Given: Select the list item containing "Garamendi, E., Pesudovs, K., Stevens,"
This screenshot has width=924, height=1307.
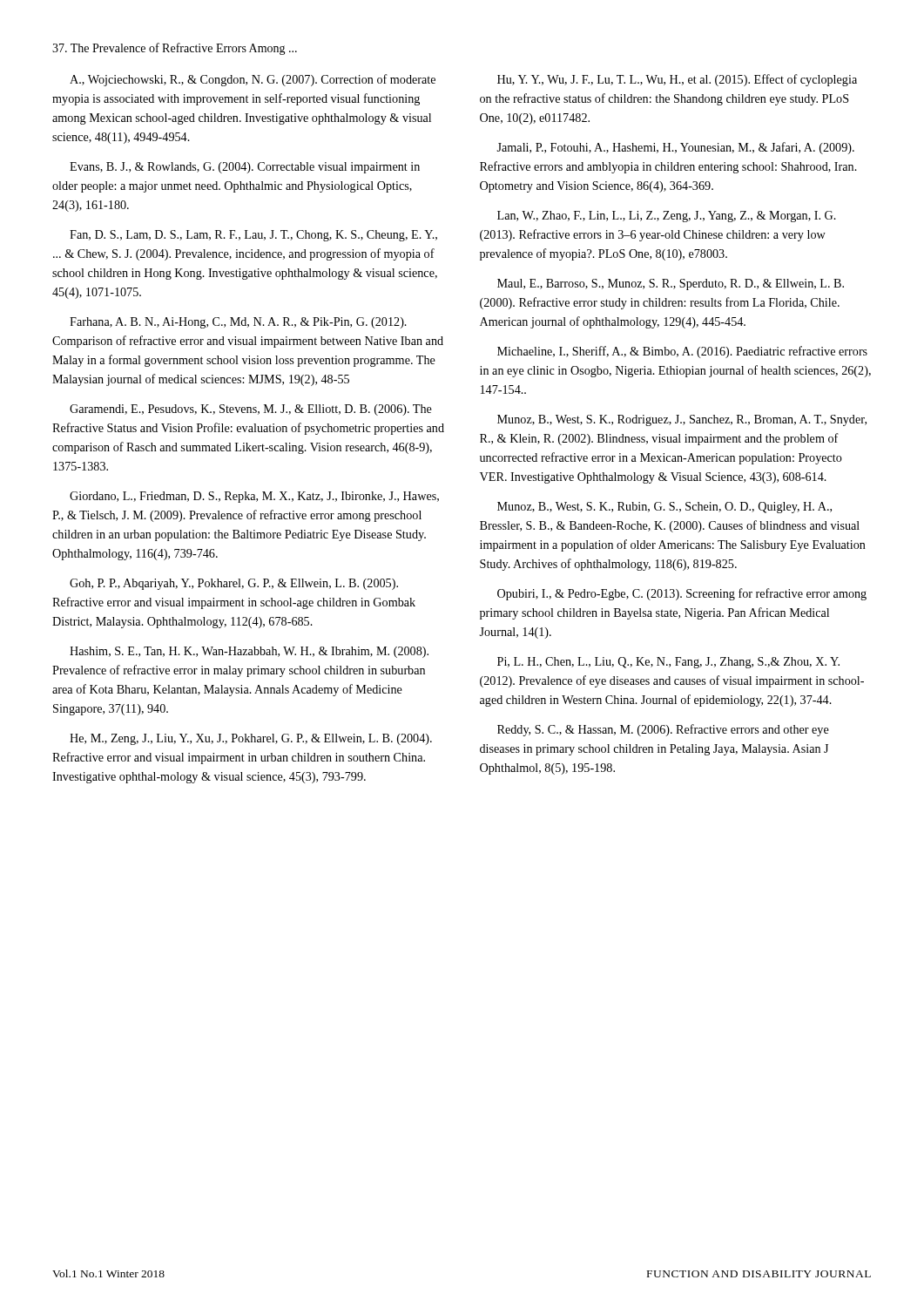Looking at the screenshot, I should click(248, 437).
